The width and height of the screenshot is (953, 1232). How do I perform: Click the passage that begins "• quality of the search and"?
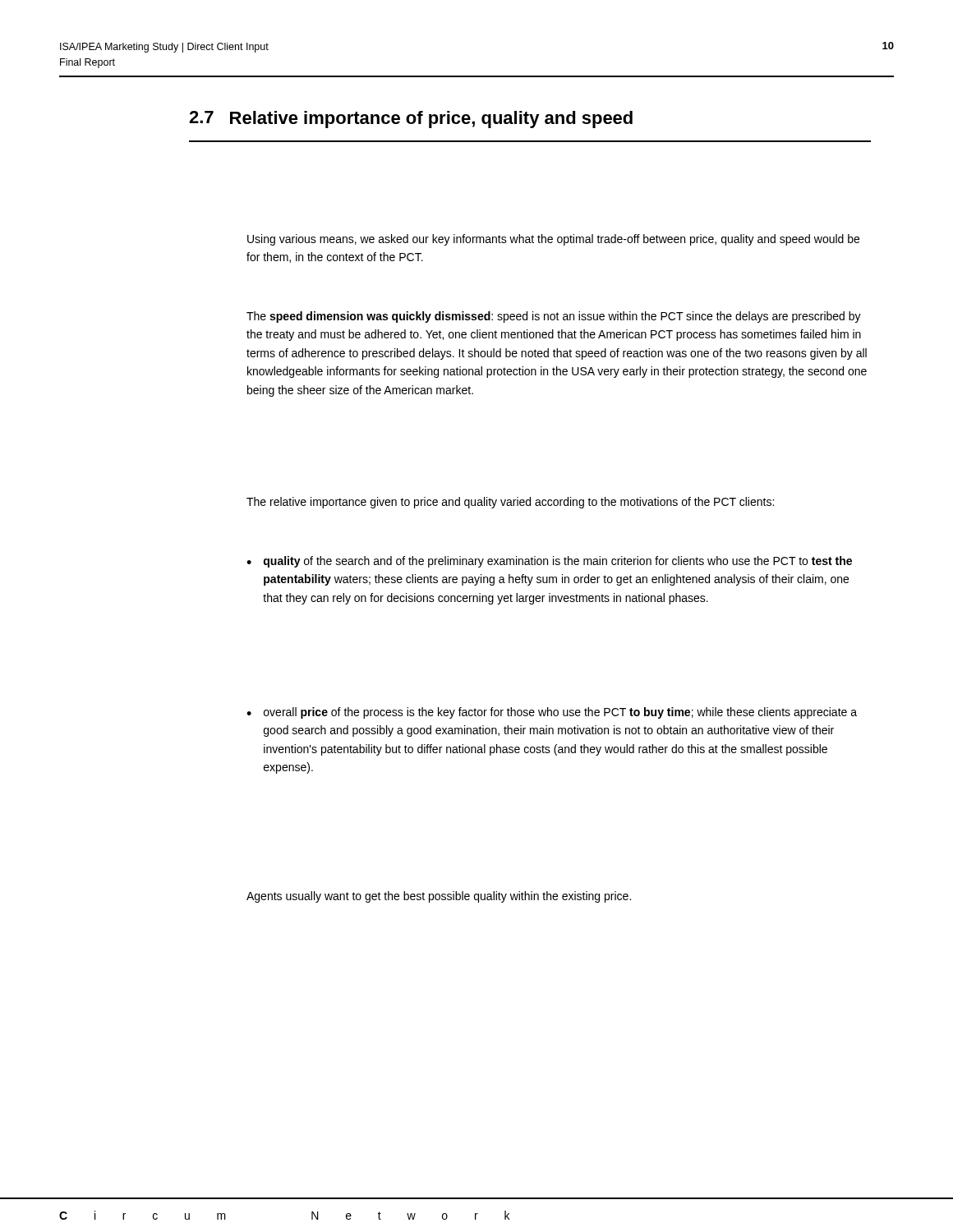[559, 580]
